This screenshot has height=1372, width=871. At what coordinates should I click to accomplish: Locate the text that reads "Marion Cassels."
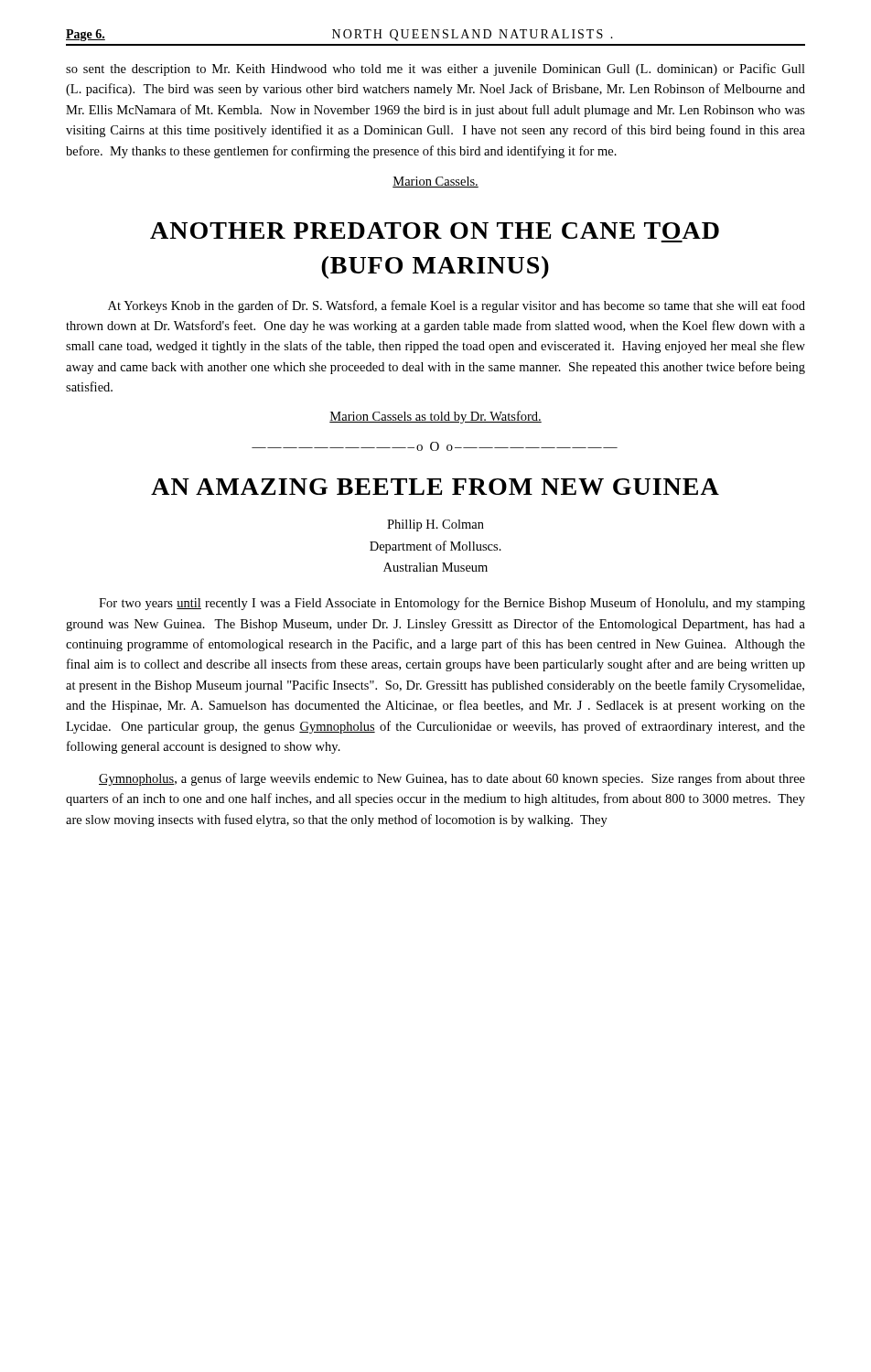(436, 181)
